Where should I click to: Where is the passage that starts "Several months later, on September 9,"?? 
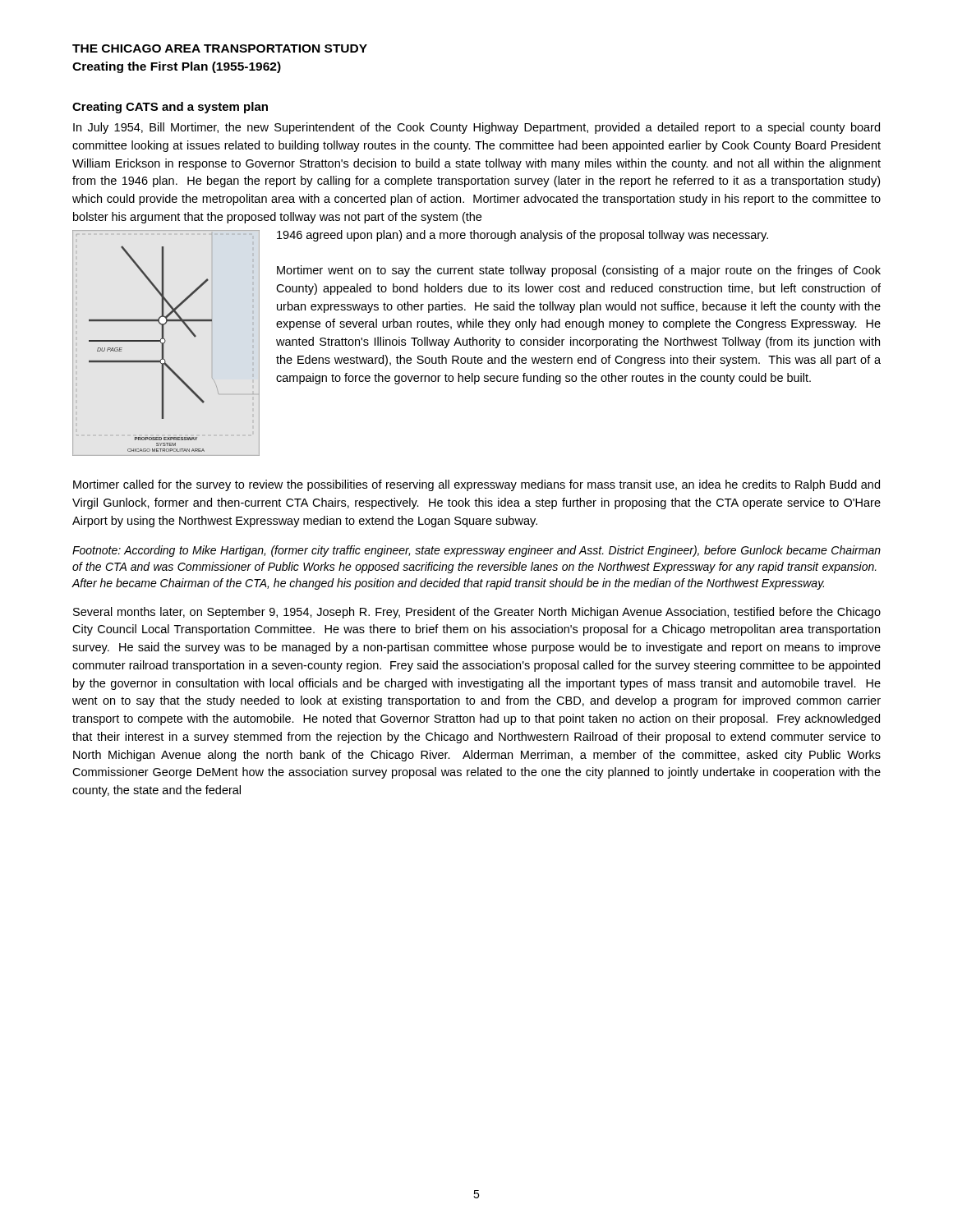[476, 701]
